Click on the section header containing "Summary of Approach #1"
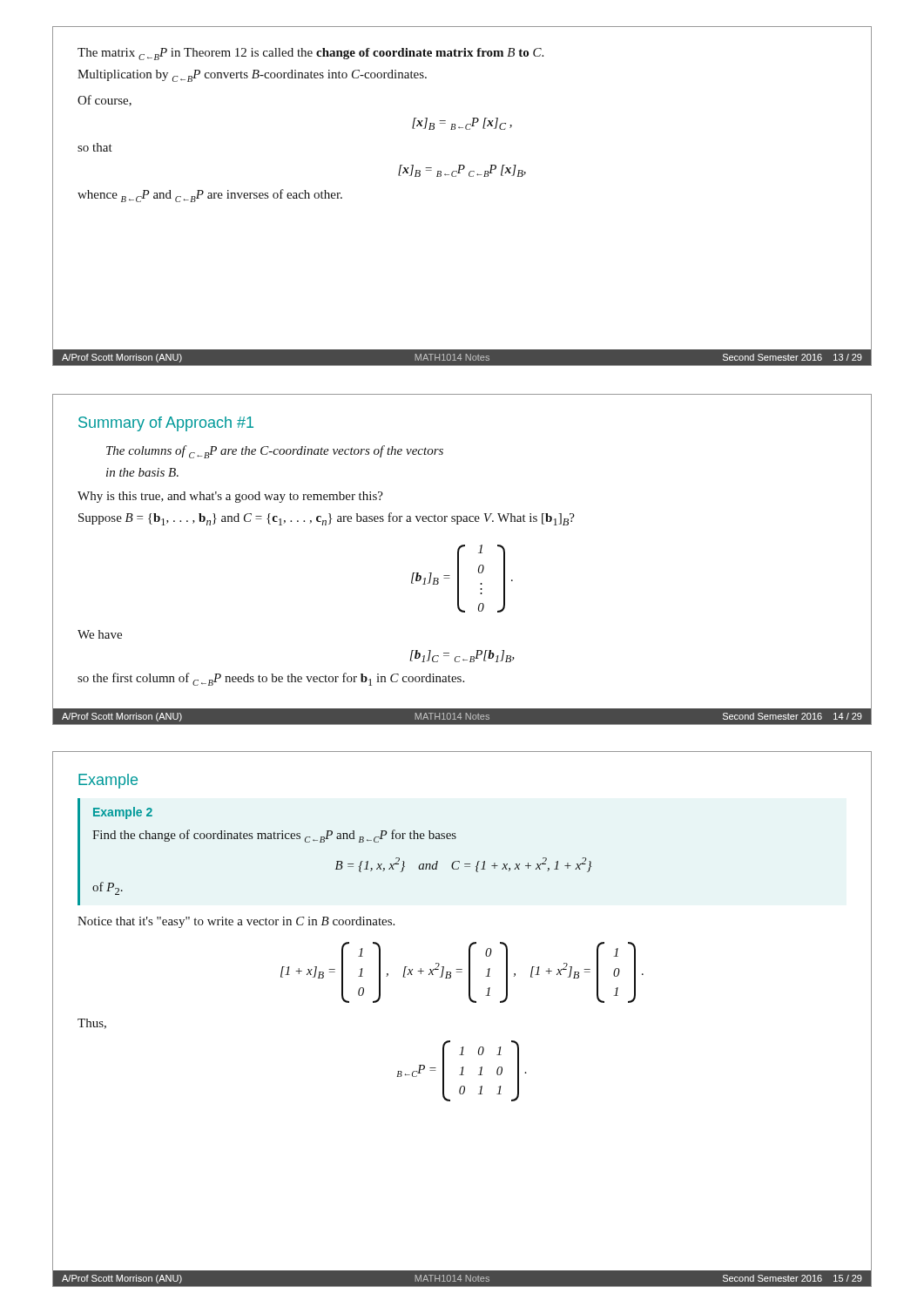 click(x=166, y=423)
